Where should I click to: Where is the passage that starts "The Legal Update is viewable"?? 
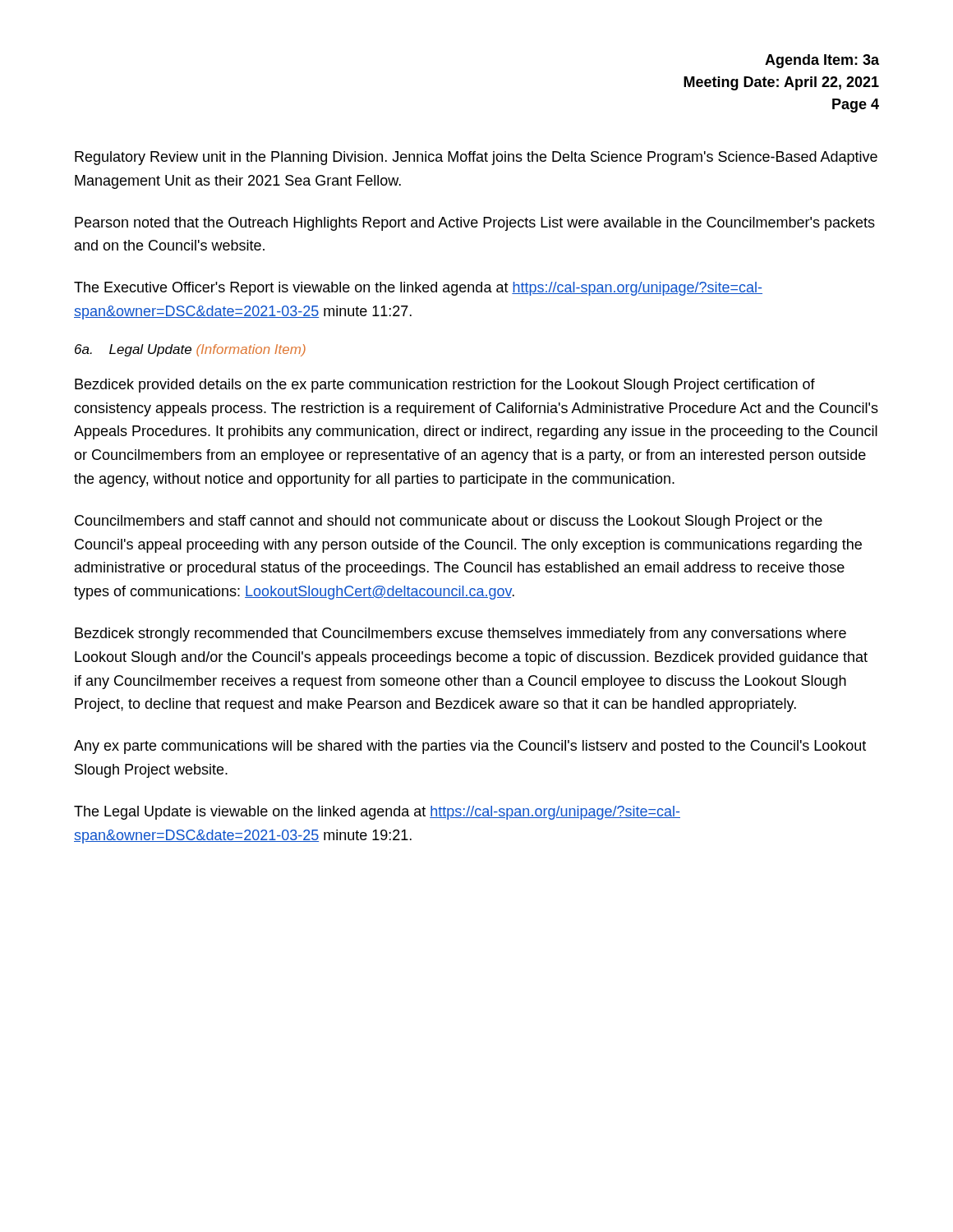coord(377,823)
